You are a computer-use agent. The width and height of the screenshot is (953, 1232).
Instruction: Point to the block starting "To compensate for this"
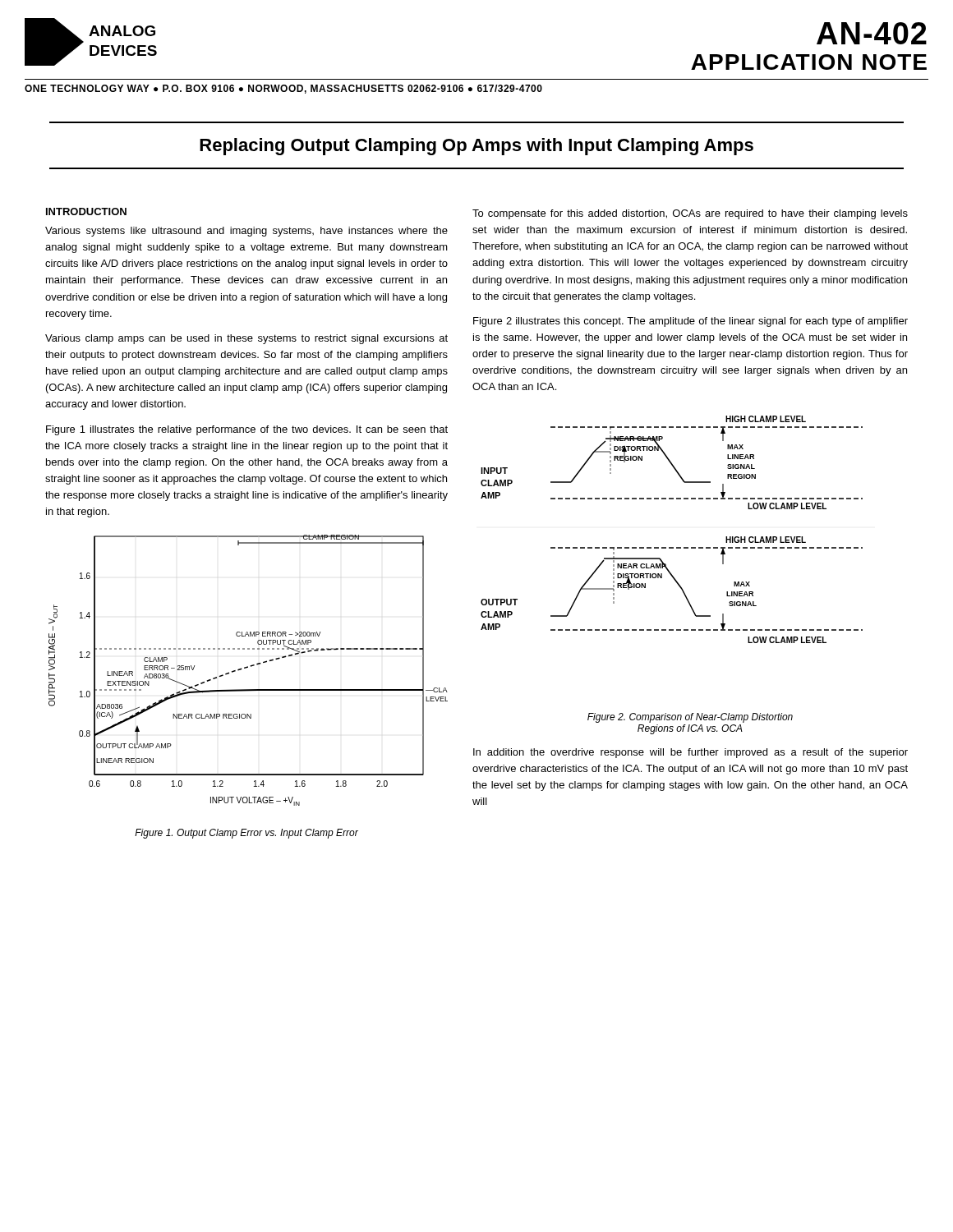coord(690,254)
